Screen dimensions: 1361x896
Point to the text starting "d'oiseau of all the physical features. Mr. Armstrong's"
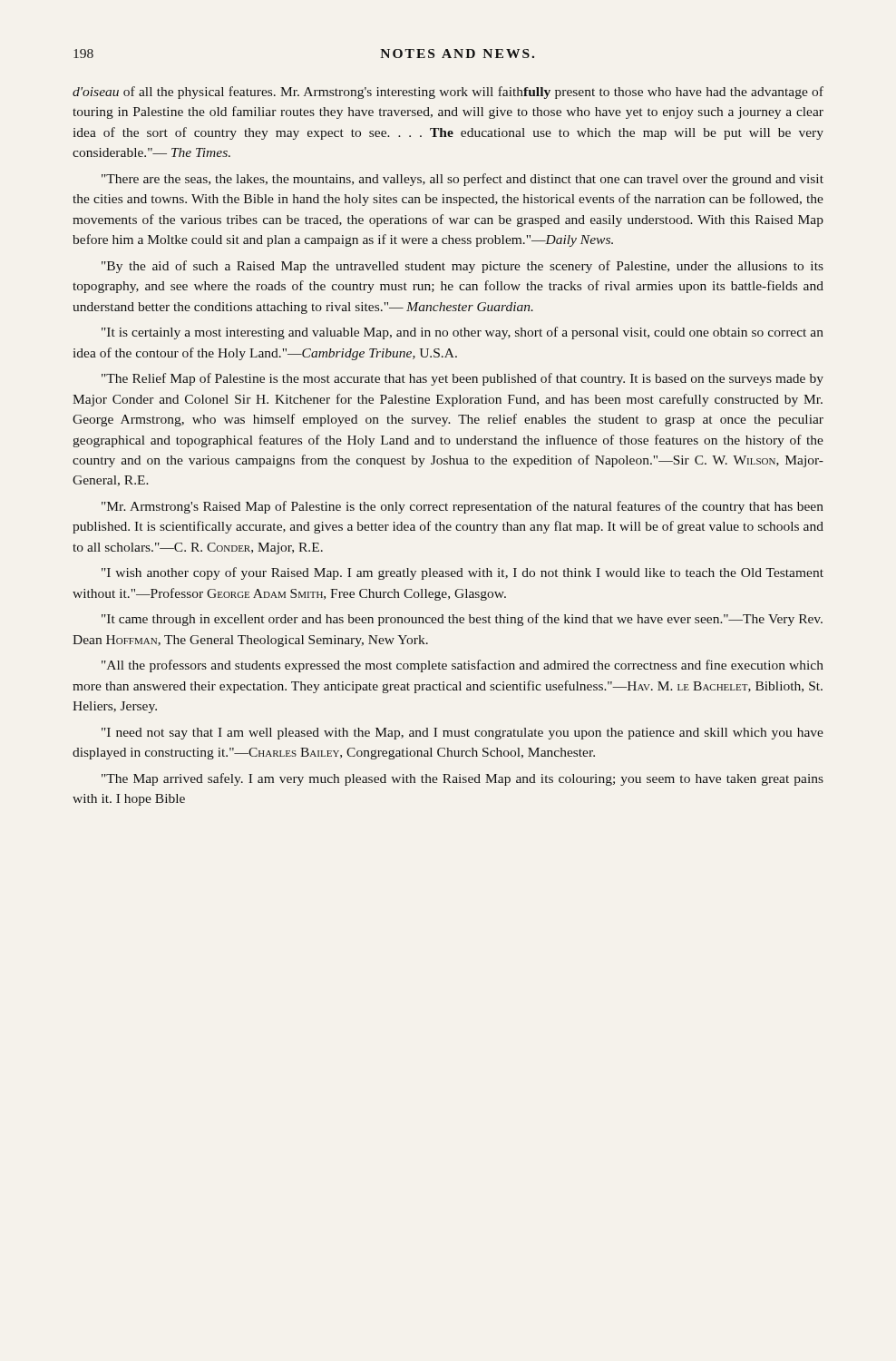pos(448,122)
